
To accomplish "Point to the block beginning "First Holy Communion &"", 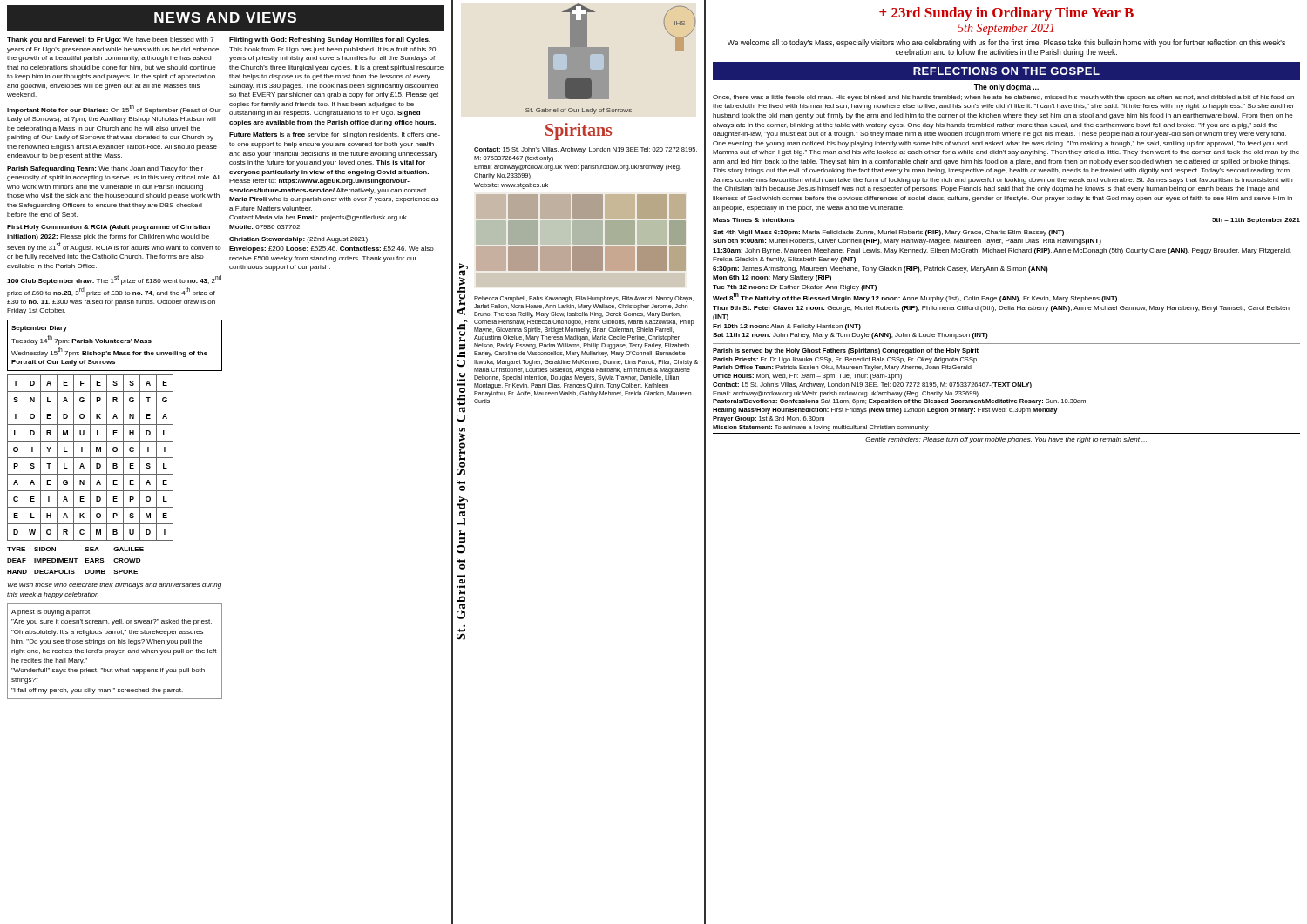I will click(x=114, y=246).
